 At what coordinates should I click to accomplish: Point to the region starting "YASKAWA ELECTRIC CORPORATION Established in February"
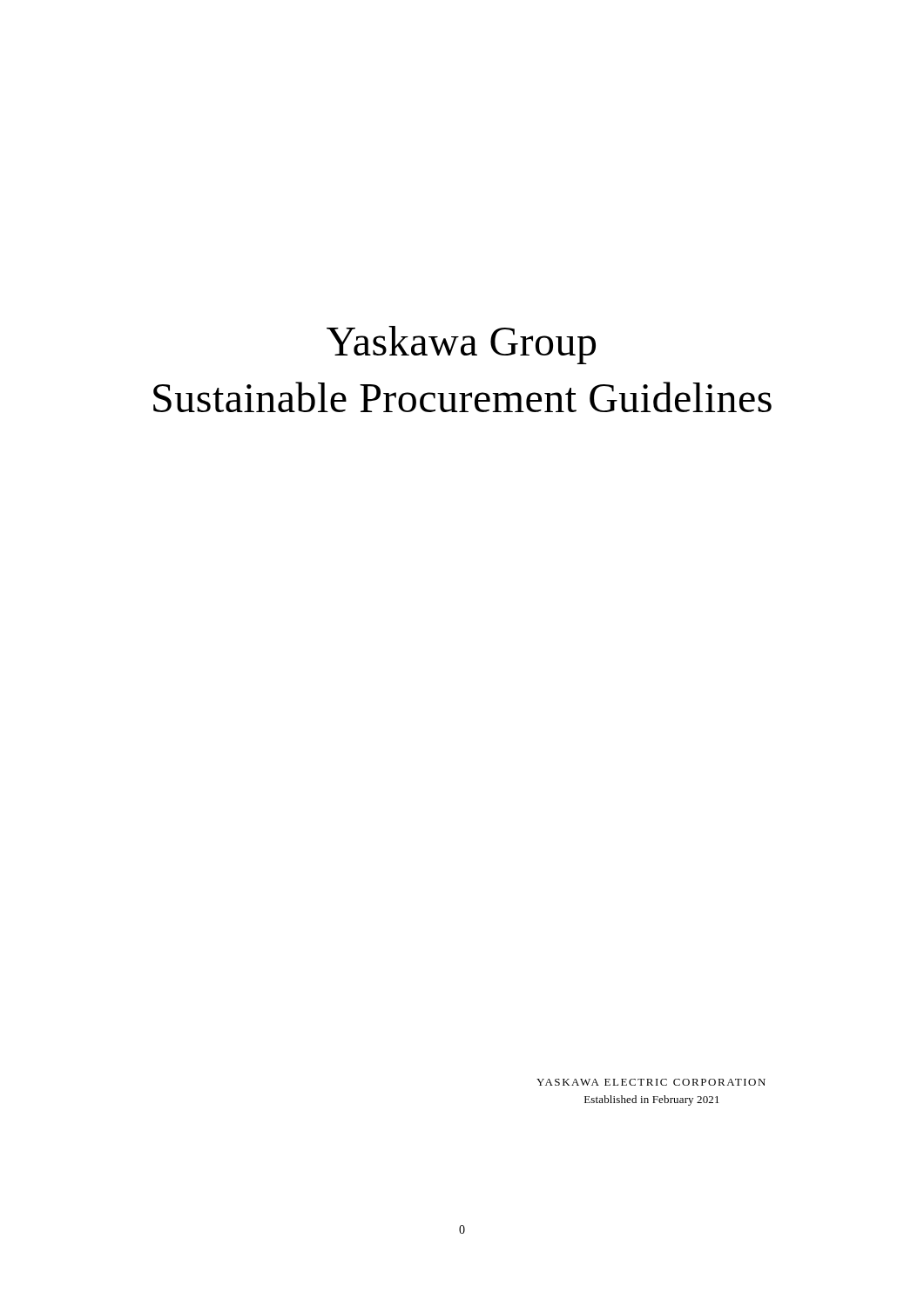click(652, 1091)
